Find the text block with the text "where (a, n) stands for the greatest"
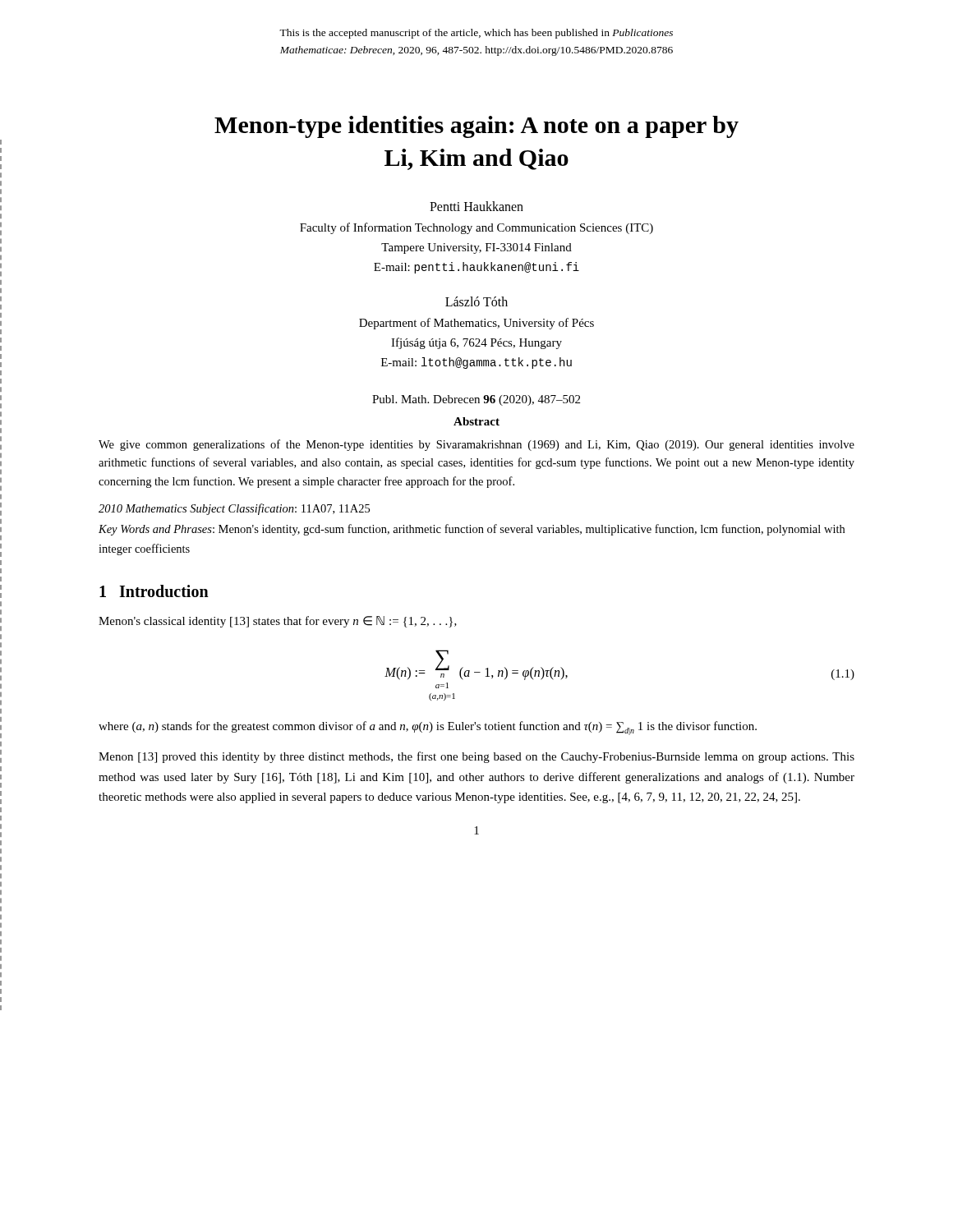Screen dimensions: 1232x953 pos(428,727)
